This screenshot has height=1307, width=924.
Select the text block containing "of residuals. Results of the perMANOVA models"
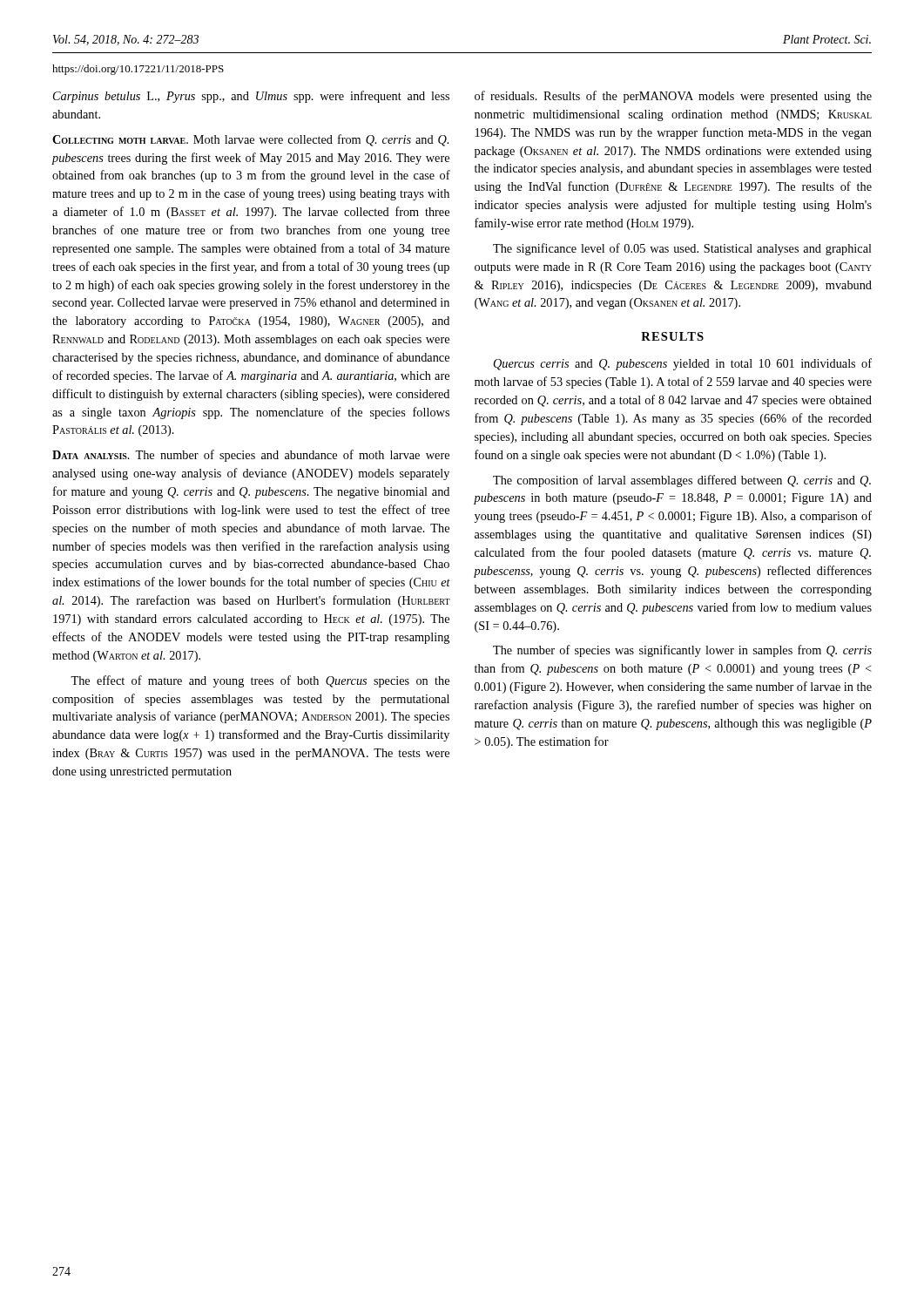(x=673, y=159)
